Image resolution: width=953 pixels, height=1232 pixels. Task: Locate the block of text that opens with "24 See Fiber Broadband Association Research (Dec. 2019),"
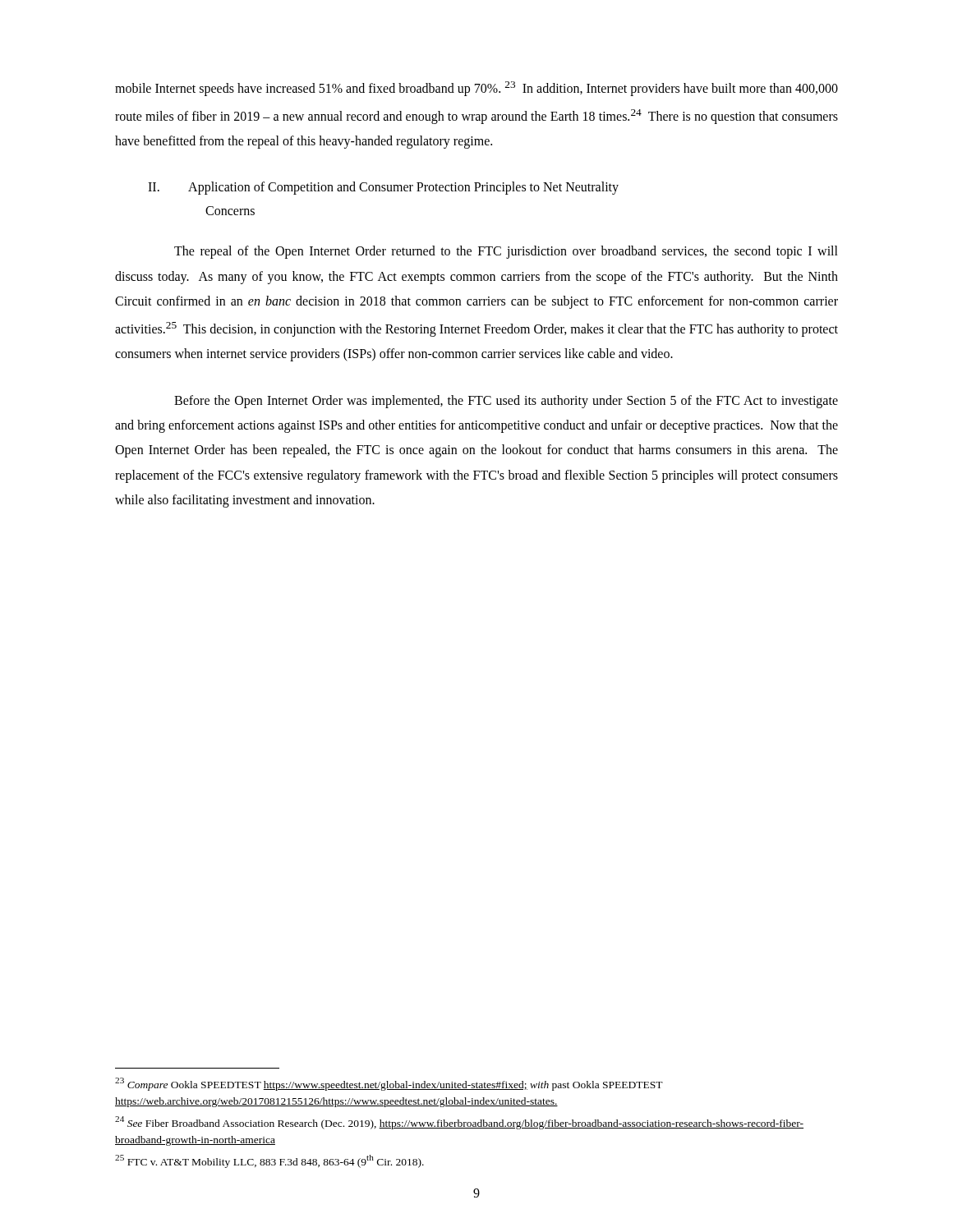(459, 1130)
